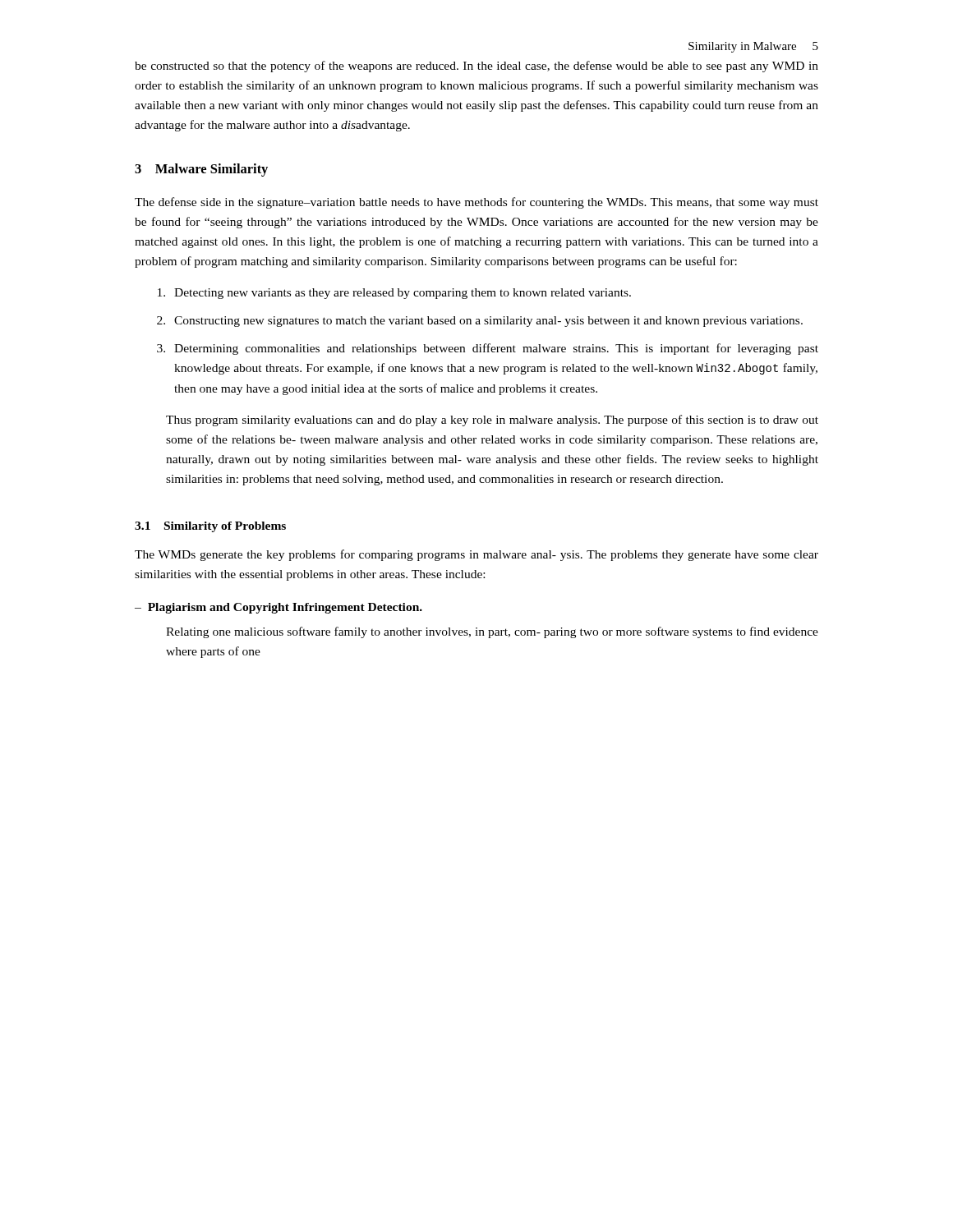Find the section header containing "3 Malware Similarity"
Image resolution: width=953 pixels, height=1232 pixels.
[201, 169]
